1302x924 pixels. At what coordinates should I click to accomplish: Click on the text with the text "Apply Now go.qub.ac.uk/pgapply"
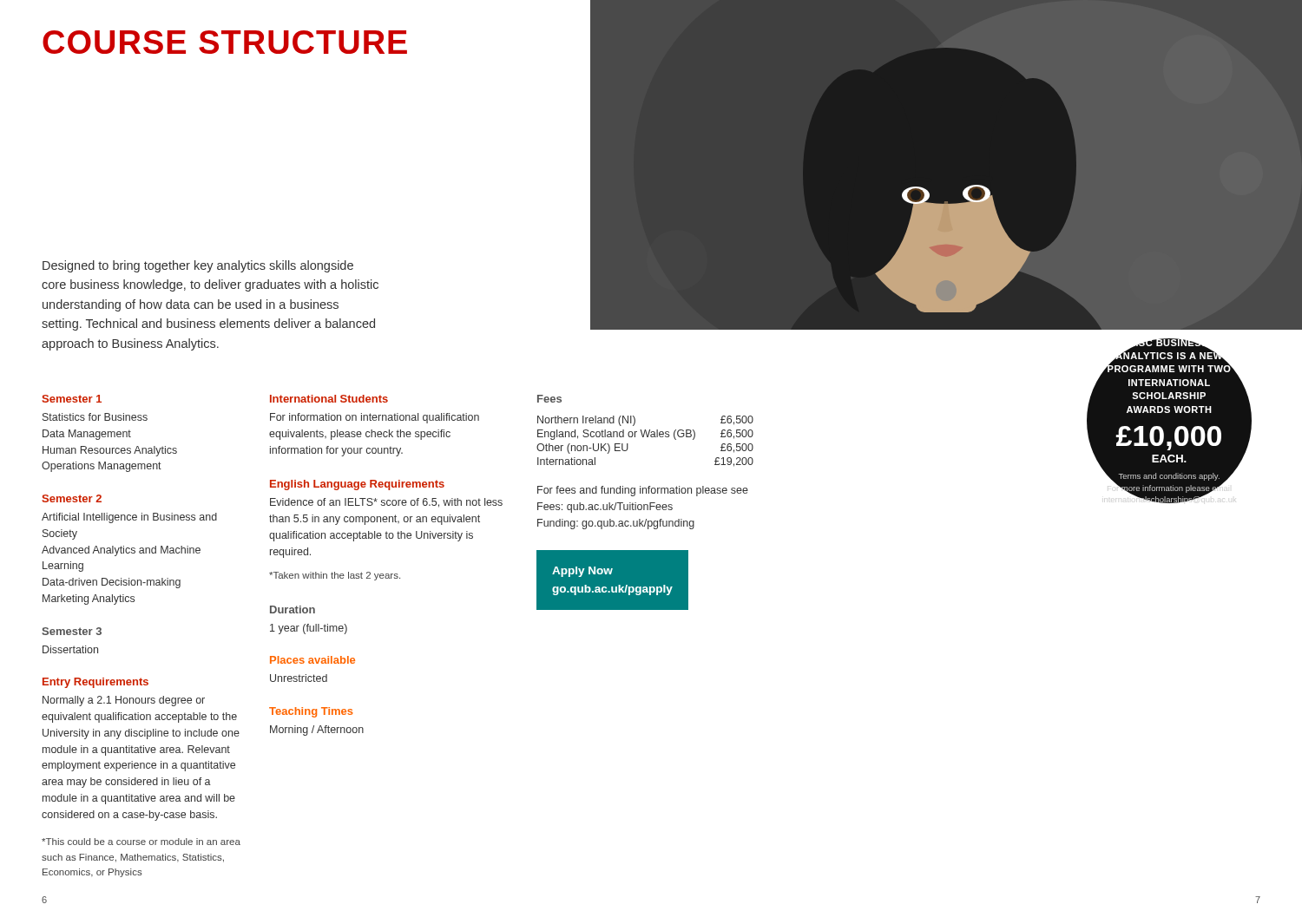tap(612, 579)
